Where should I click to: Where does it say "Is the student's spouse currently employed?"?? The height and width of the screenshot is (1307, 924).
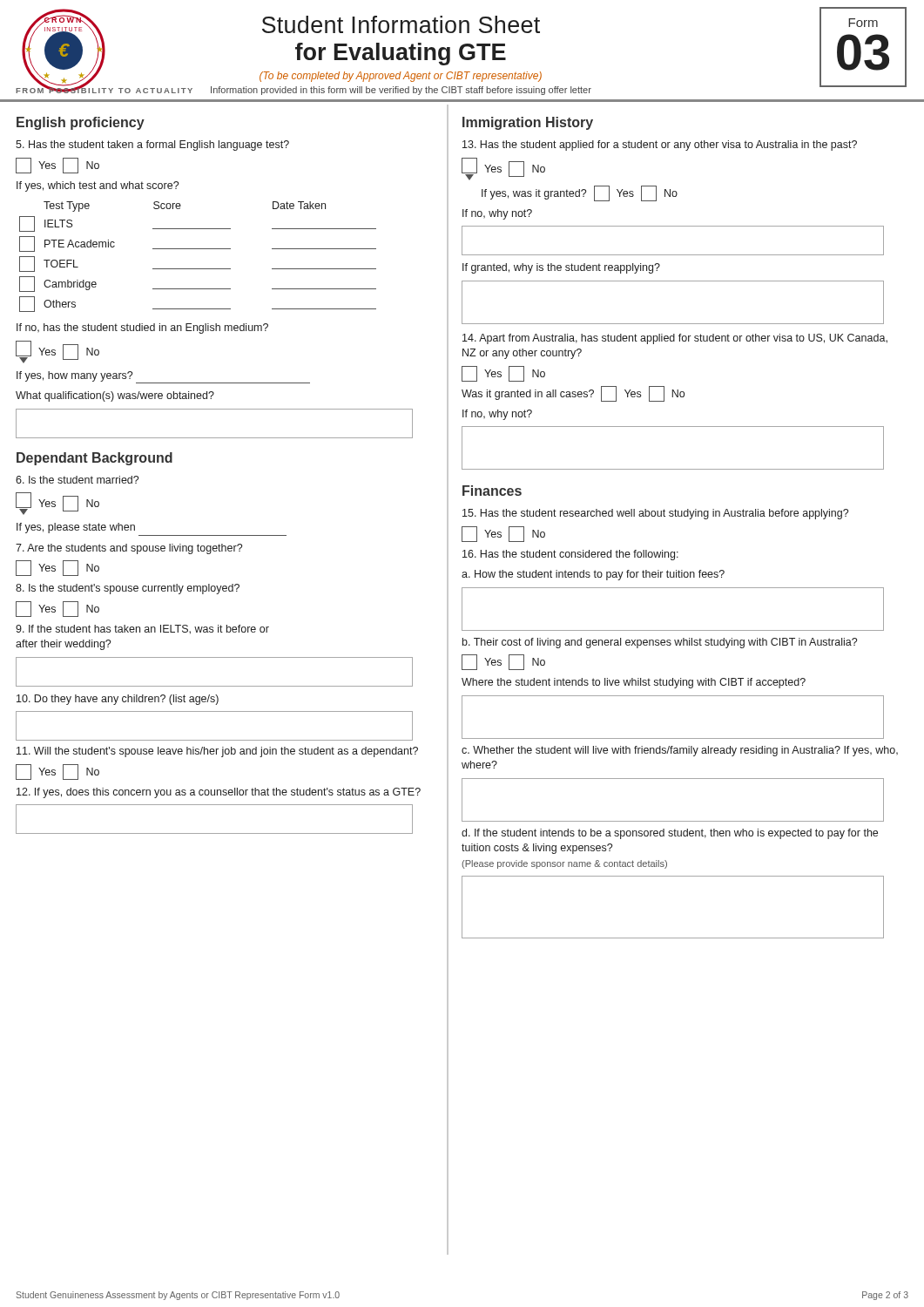[x=128, y=588]
